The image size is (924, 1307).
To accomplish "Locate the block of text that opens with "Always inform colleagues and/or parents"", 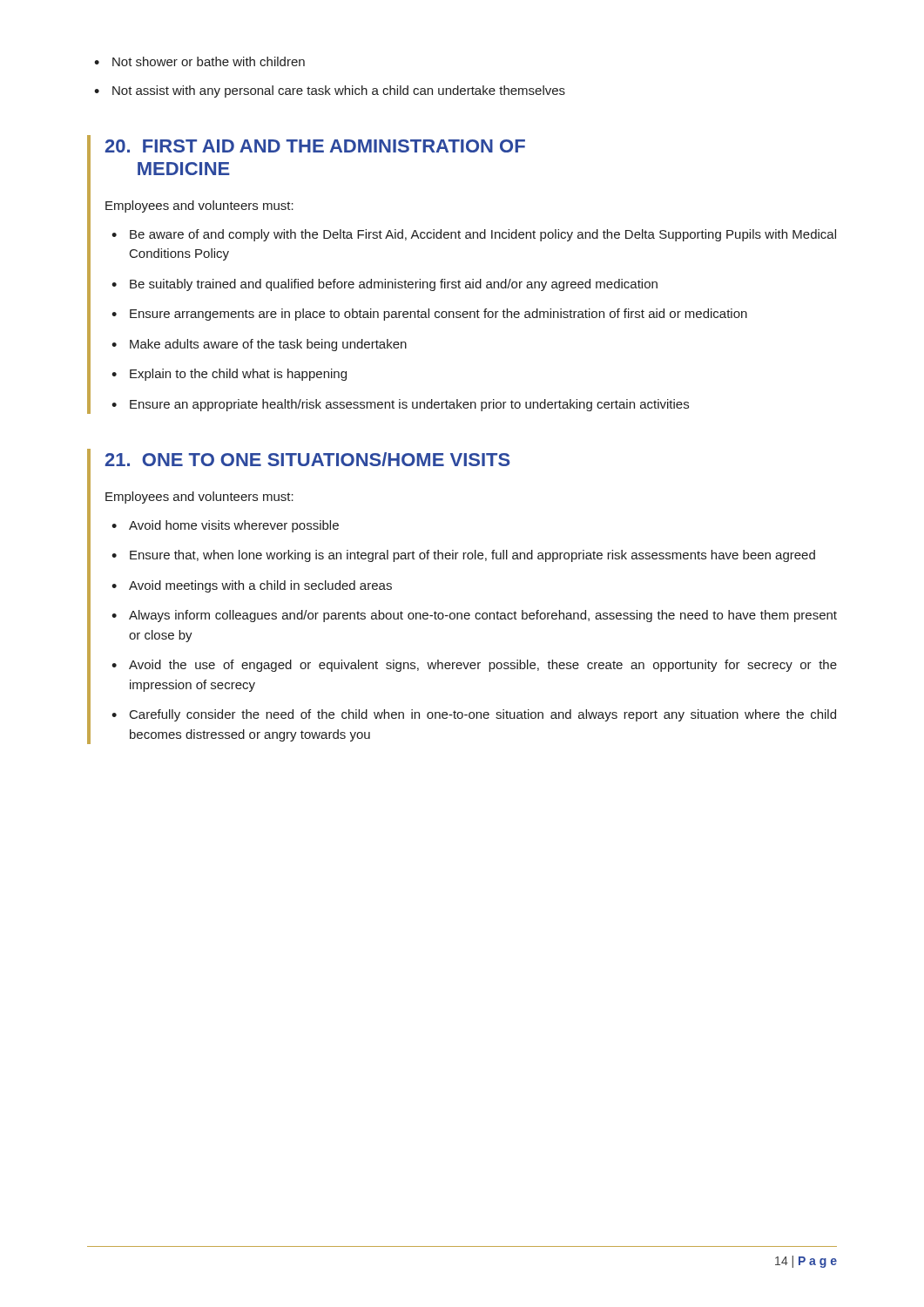I will coord(471,625).
